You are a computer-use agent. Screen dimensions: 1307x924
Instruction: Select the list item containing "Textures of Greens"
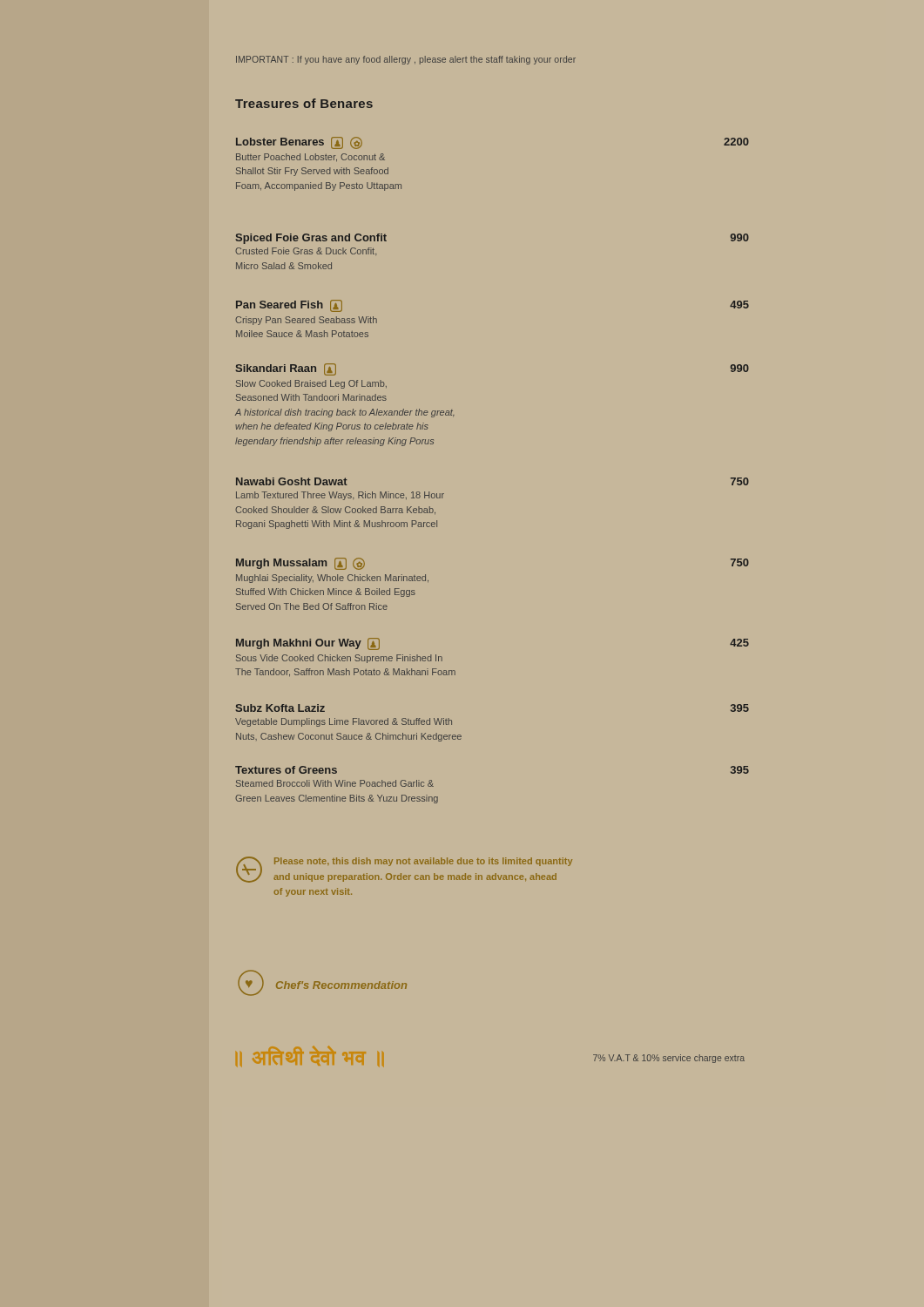(x=288, y=769)
